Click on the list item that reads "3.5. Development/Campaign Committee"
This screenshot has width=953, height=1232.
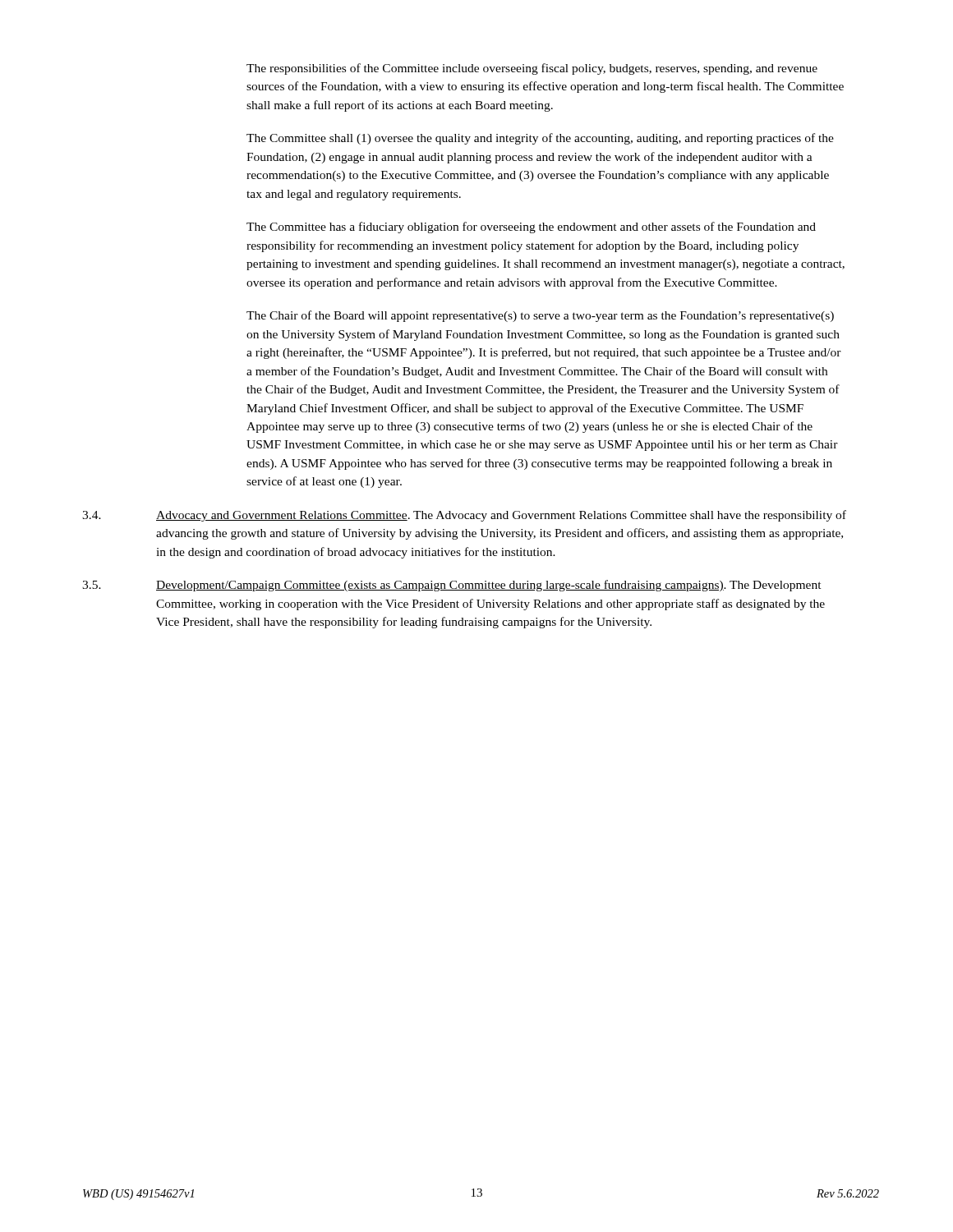point(464,604)
